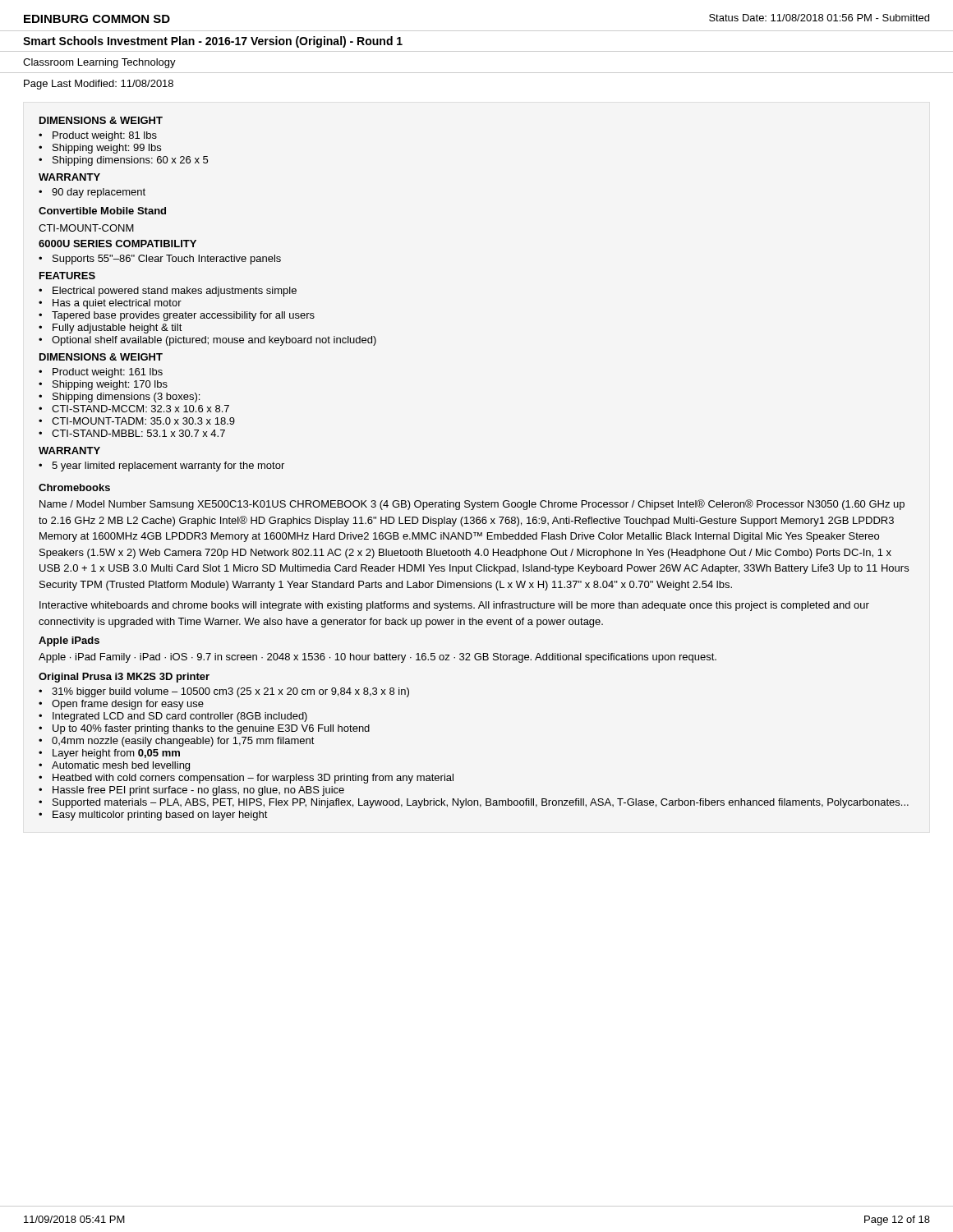Click where it says "•Layer height from 0,05 mm"
The height and width of the screenshot is (1232, 953).
(110, 752)
